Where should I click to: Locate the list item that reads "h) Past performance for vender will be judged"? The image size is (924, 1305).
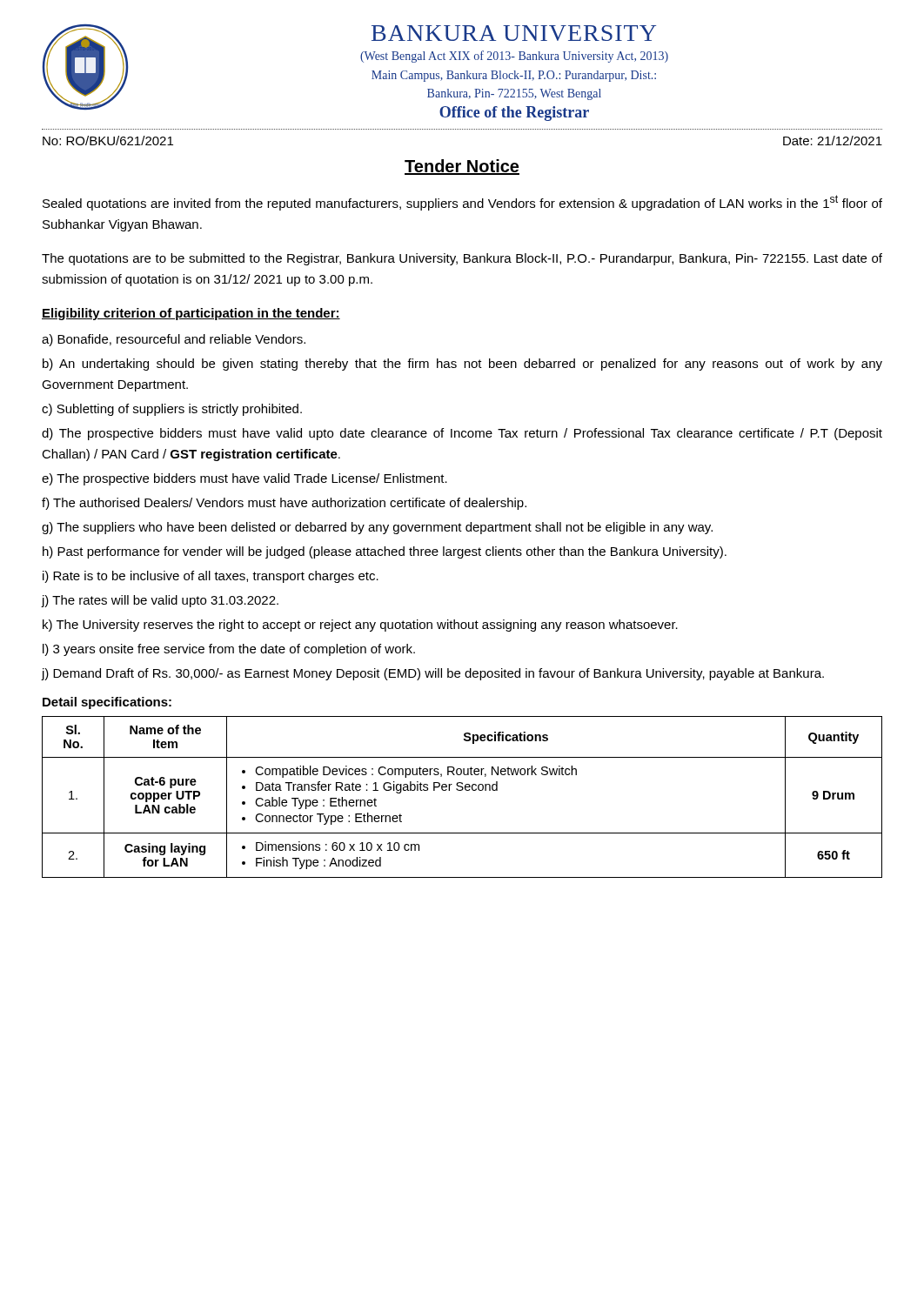pos(462,552)
